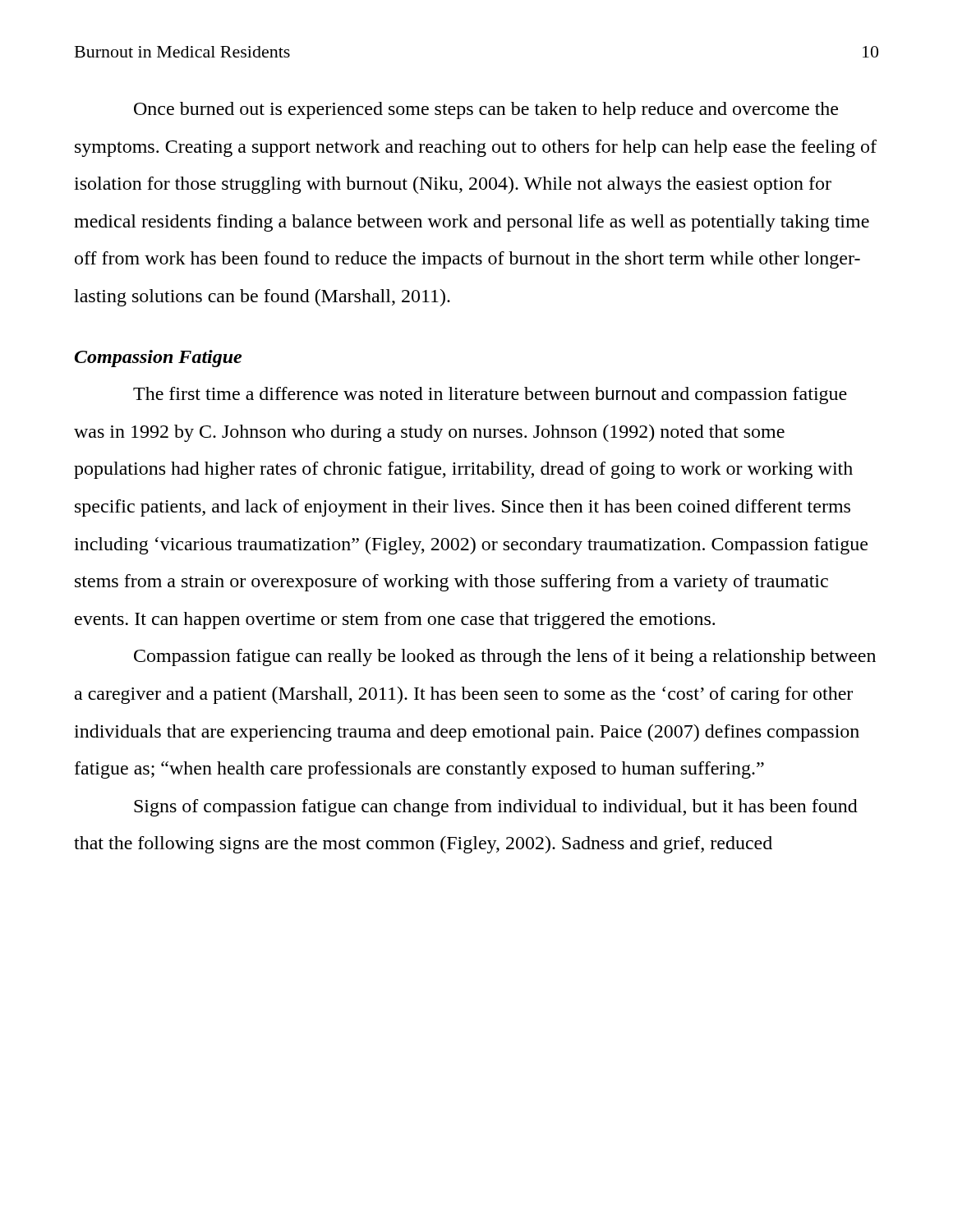Find the text block containing "The first time a"
Screen dimensions: 1232x953
click(471, 506)
